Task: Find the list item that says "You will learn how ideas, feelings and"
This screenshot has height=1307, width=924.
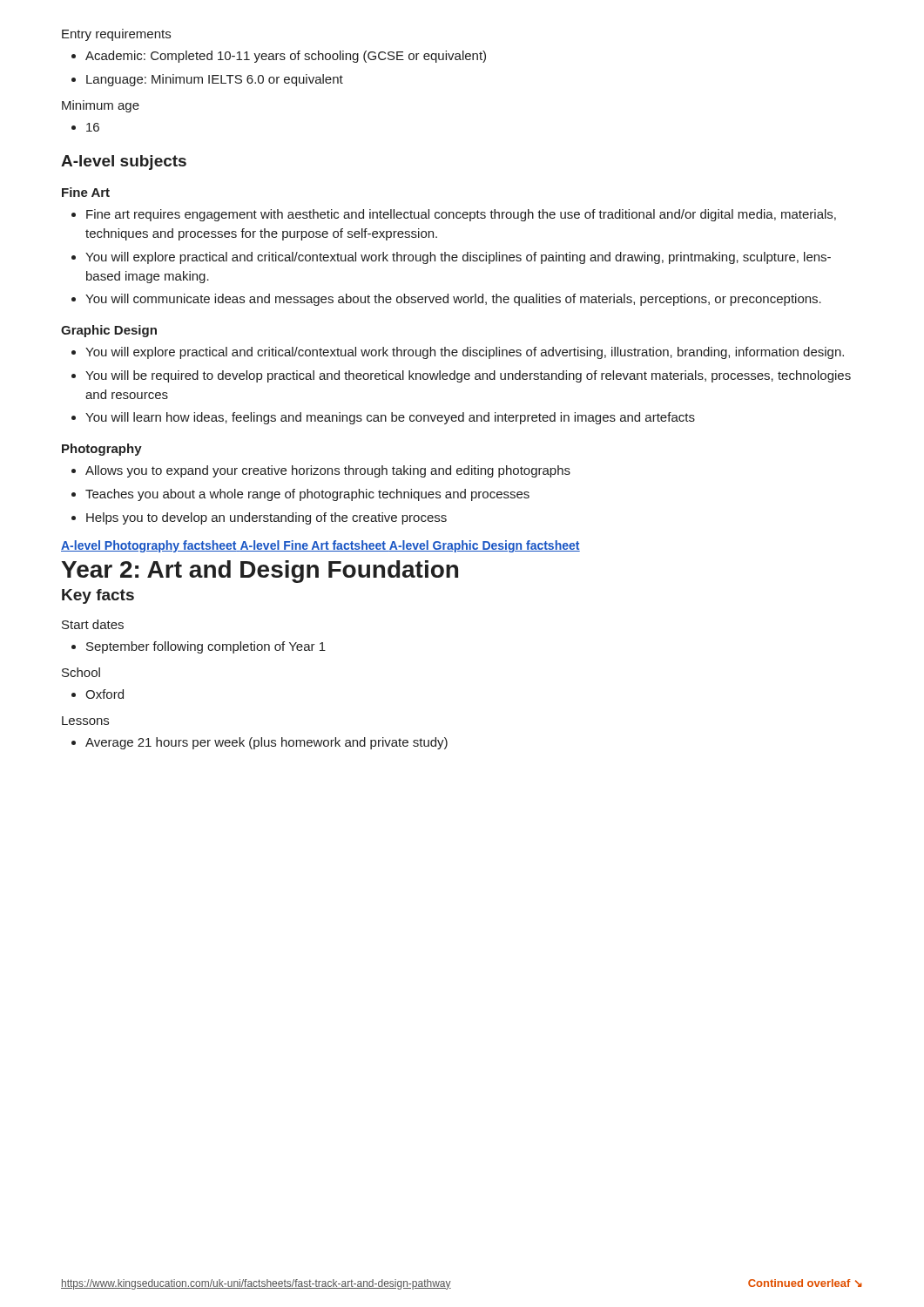Action: [474, 418]
